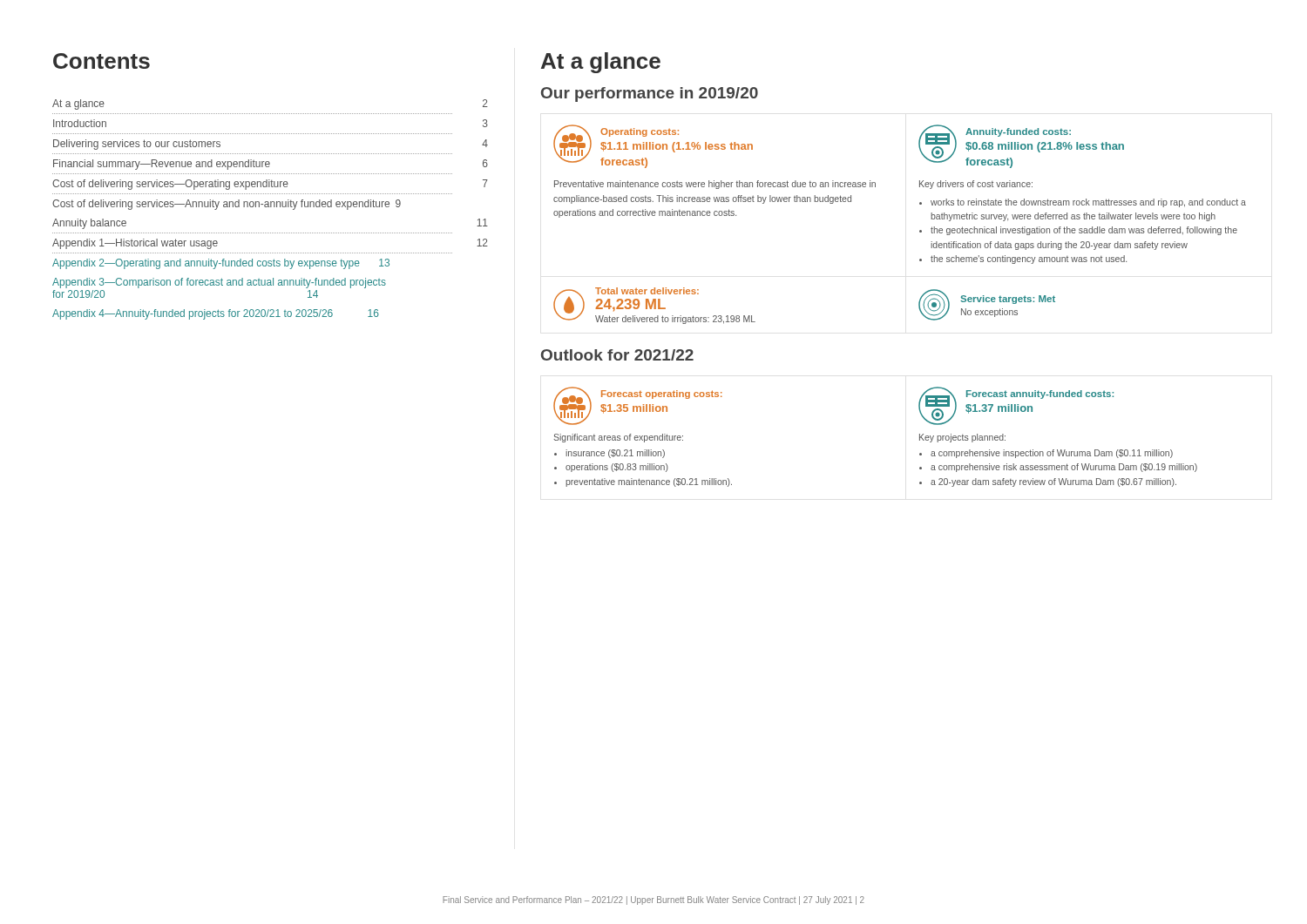Where is the passage that starts "Total water deliveries: 24,239 ML Water delivered"?
Image resolution: width=1307 pixels, height=924 pixels.
(654, 305)
